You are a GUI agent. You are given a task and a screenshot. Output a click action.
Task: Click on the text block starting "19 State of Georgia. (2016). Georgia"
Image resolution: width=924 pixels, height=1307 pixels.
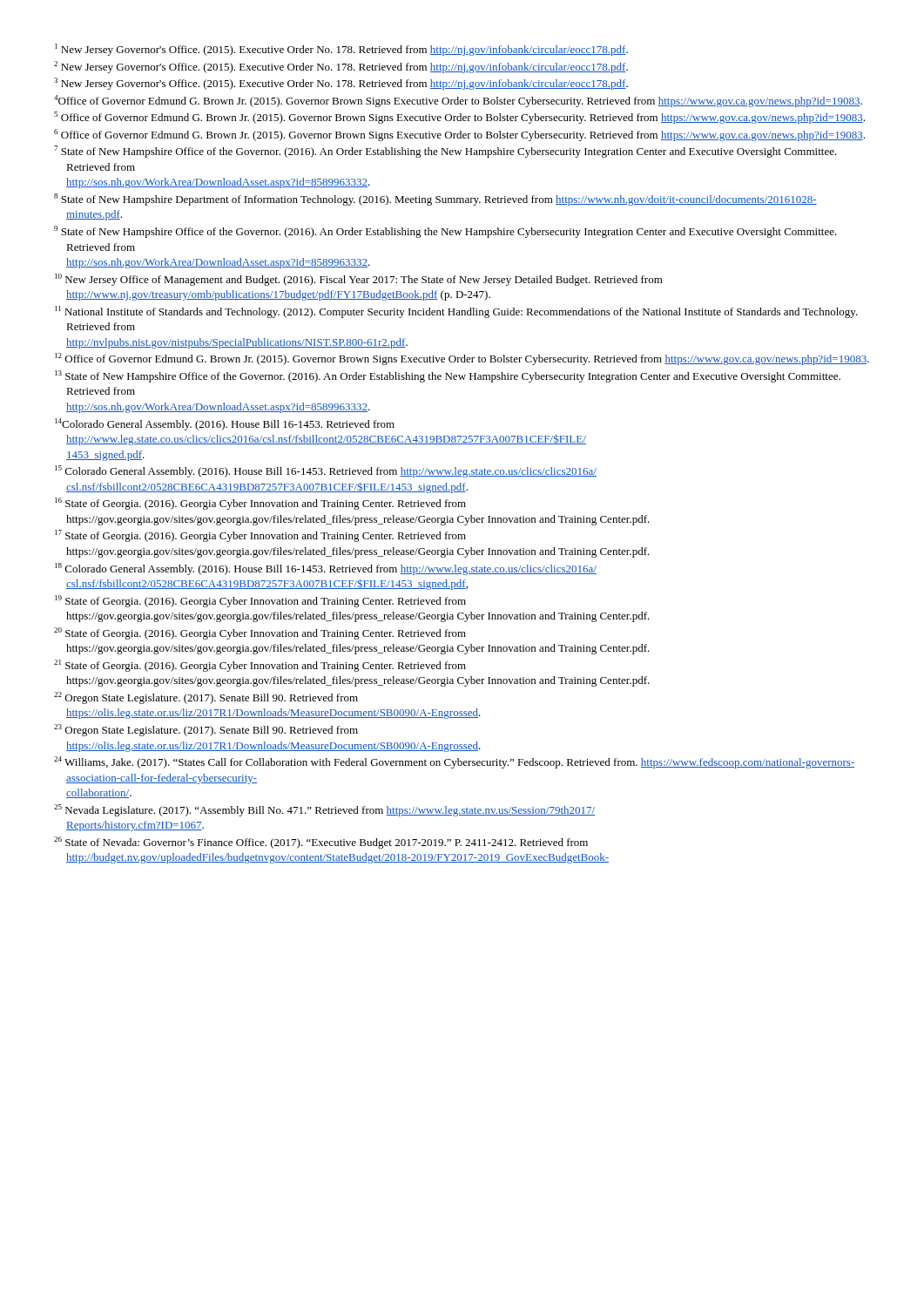point(352,608)
